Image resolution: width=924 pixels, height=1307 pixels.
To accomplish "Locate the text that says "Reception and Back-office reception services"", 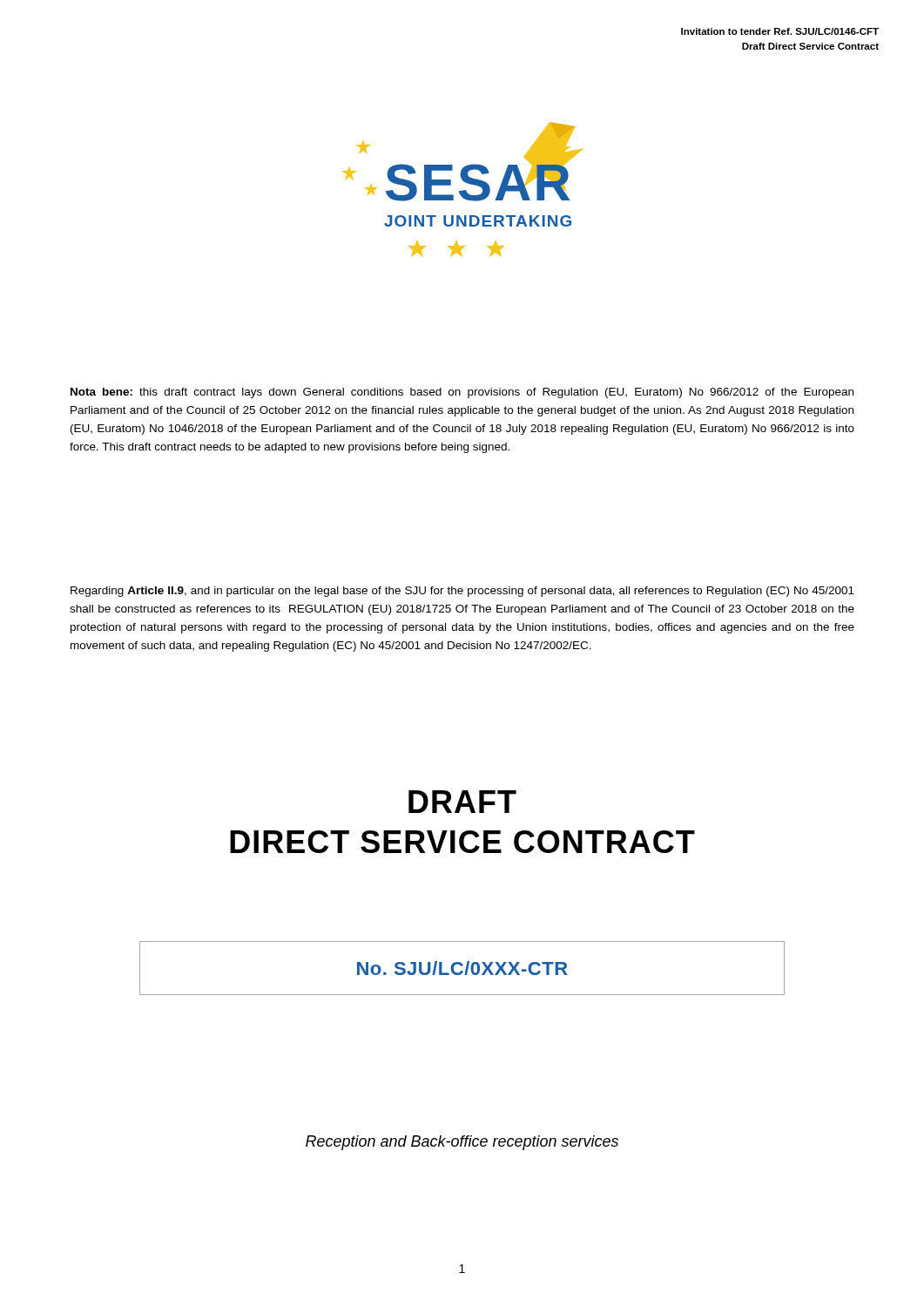I will coord(462,1141).
